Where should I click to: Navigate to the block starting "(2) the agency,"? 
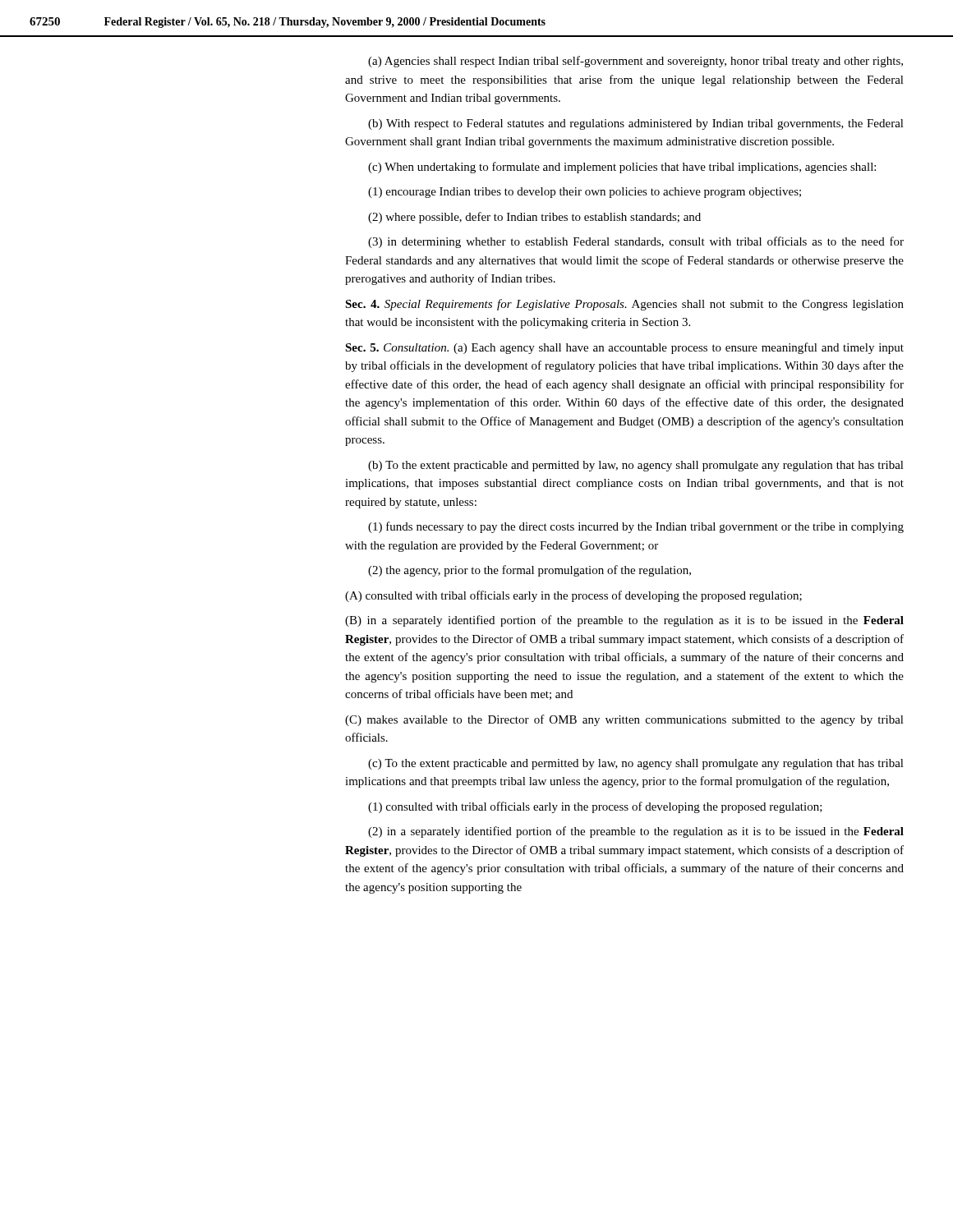pos(530,570)
